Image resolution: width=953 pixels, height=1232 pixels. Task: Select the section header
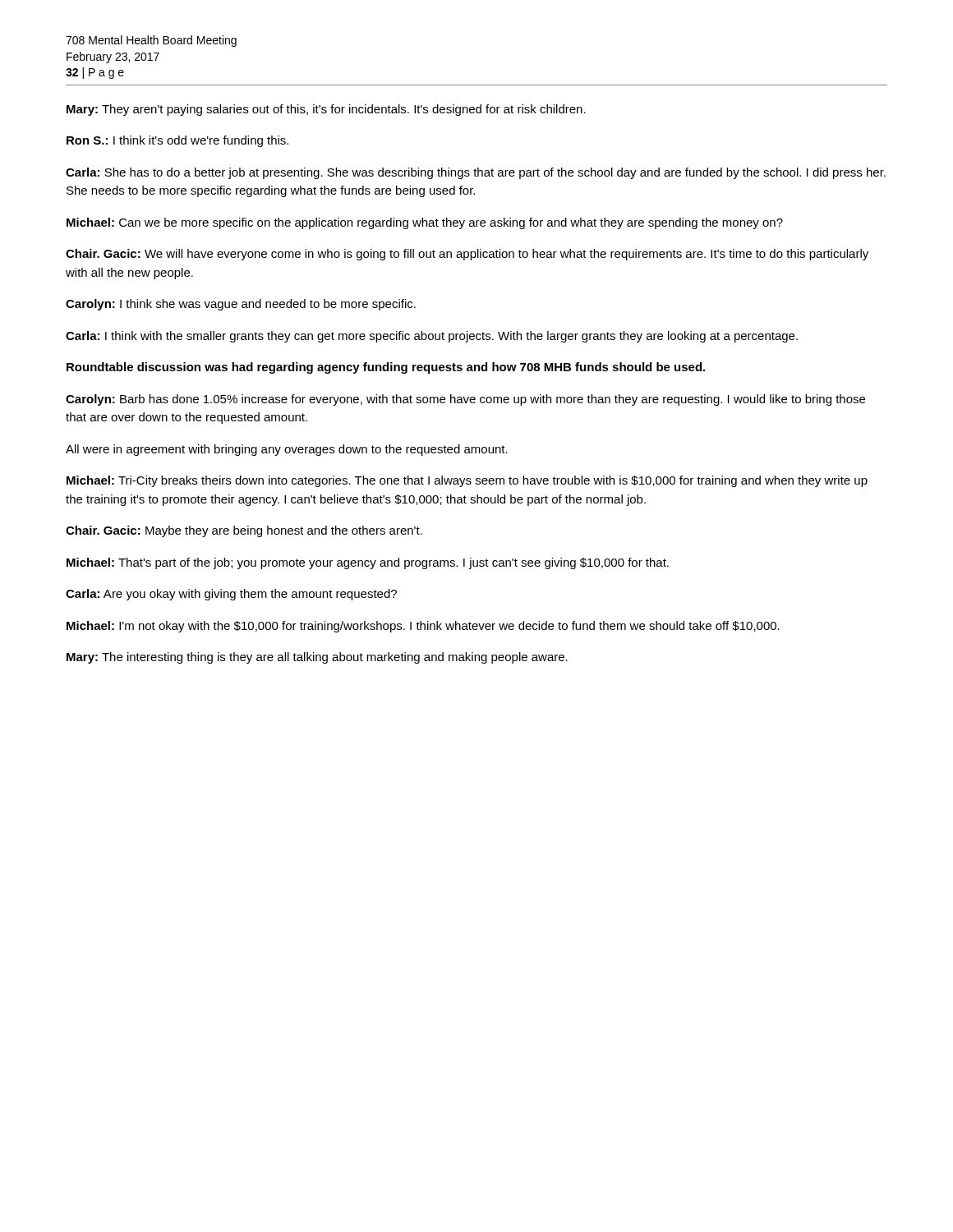click(x=386, y=367)
